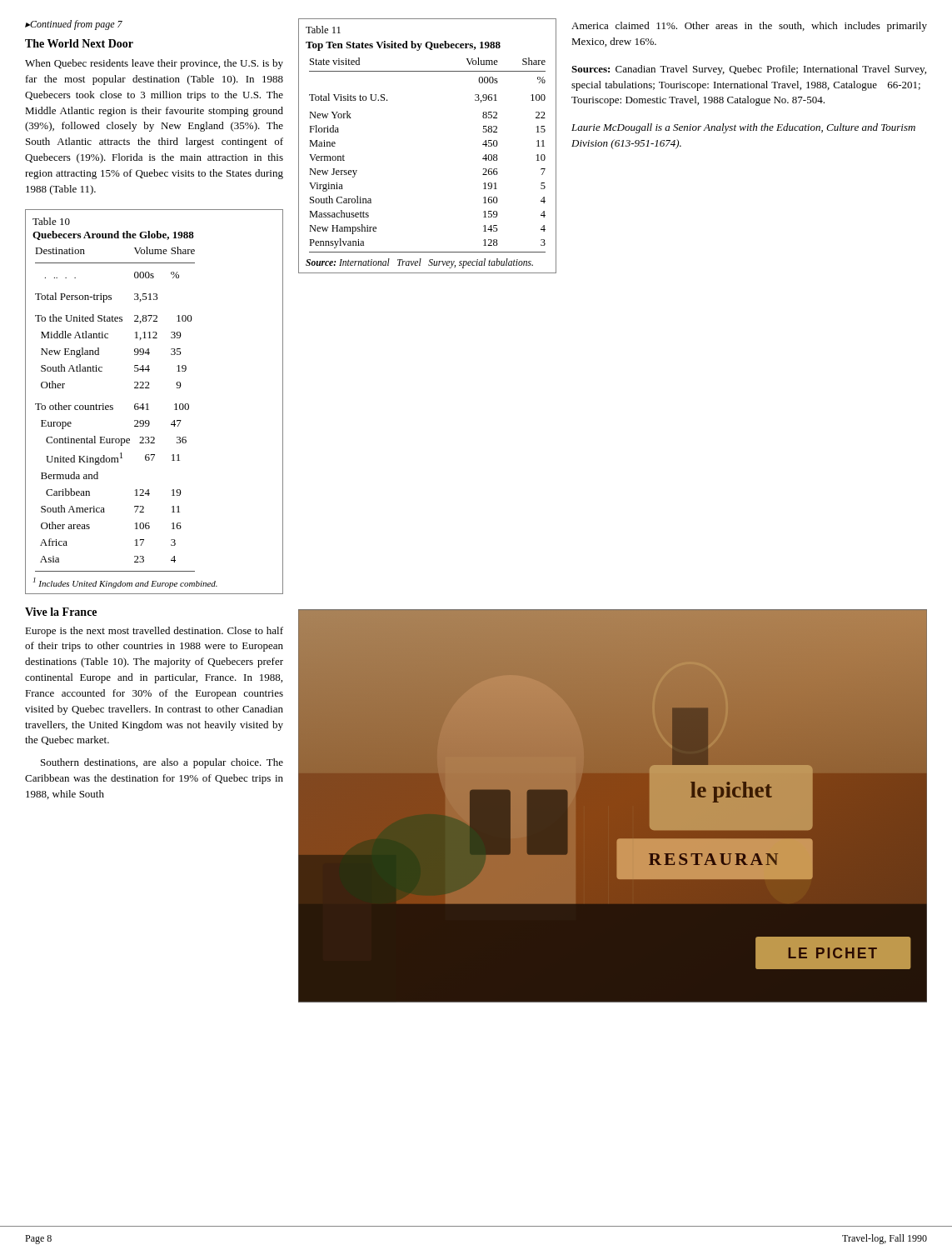The width and height of the screenshot is (952, 1250).
Task: Select the region starting "When Quebec residents"
Action: point(154,126)
